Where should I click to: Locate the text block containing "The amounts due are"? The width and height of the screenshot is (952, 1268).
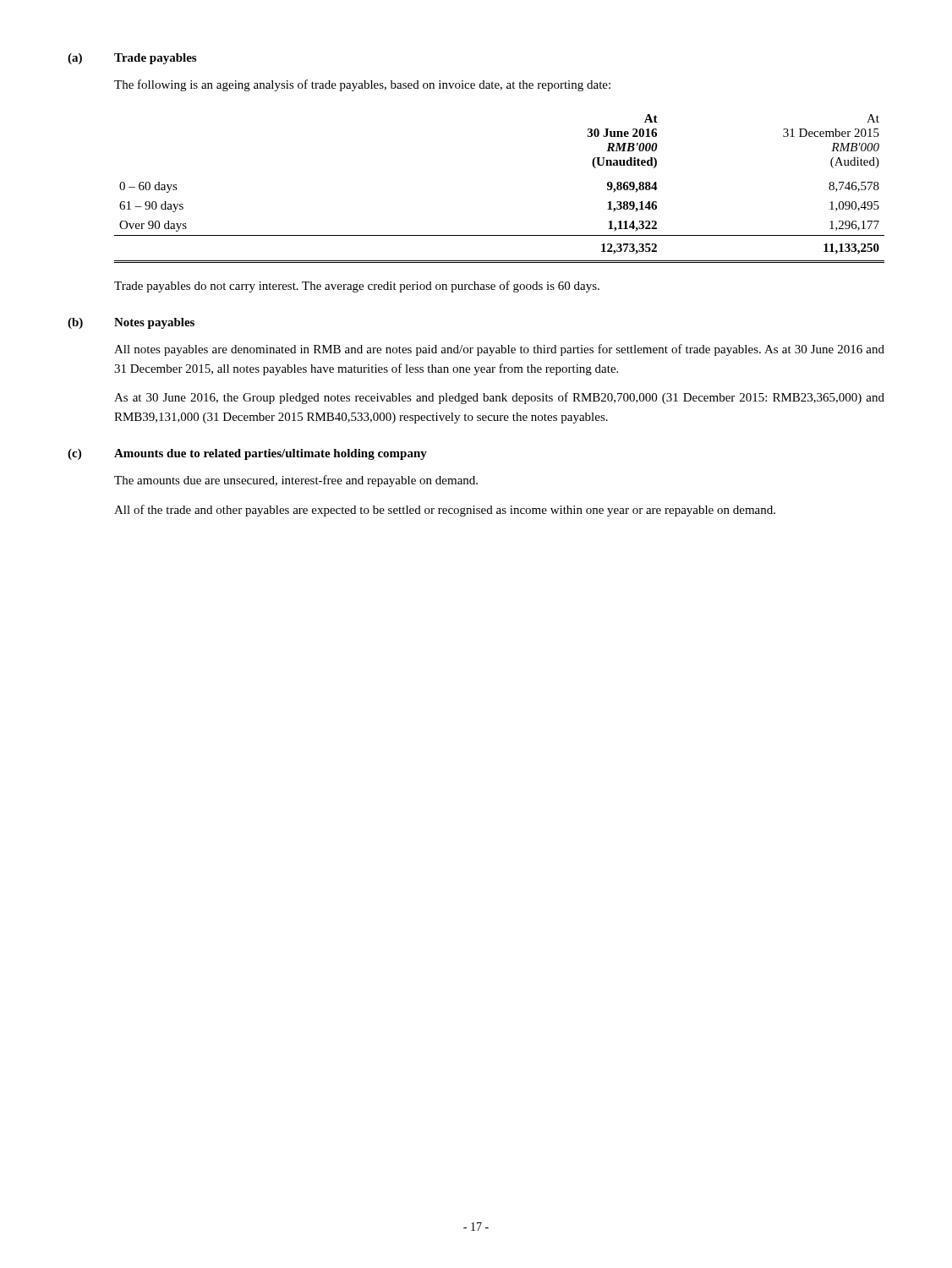296,480
